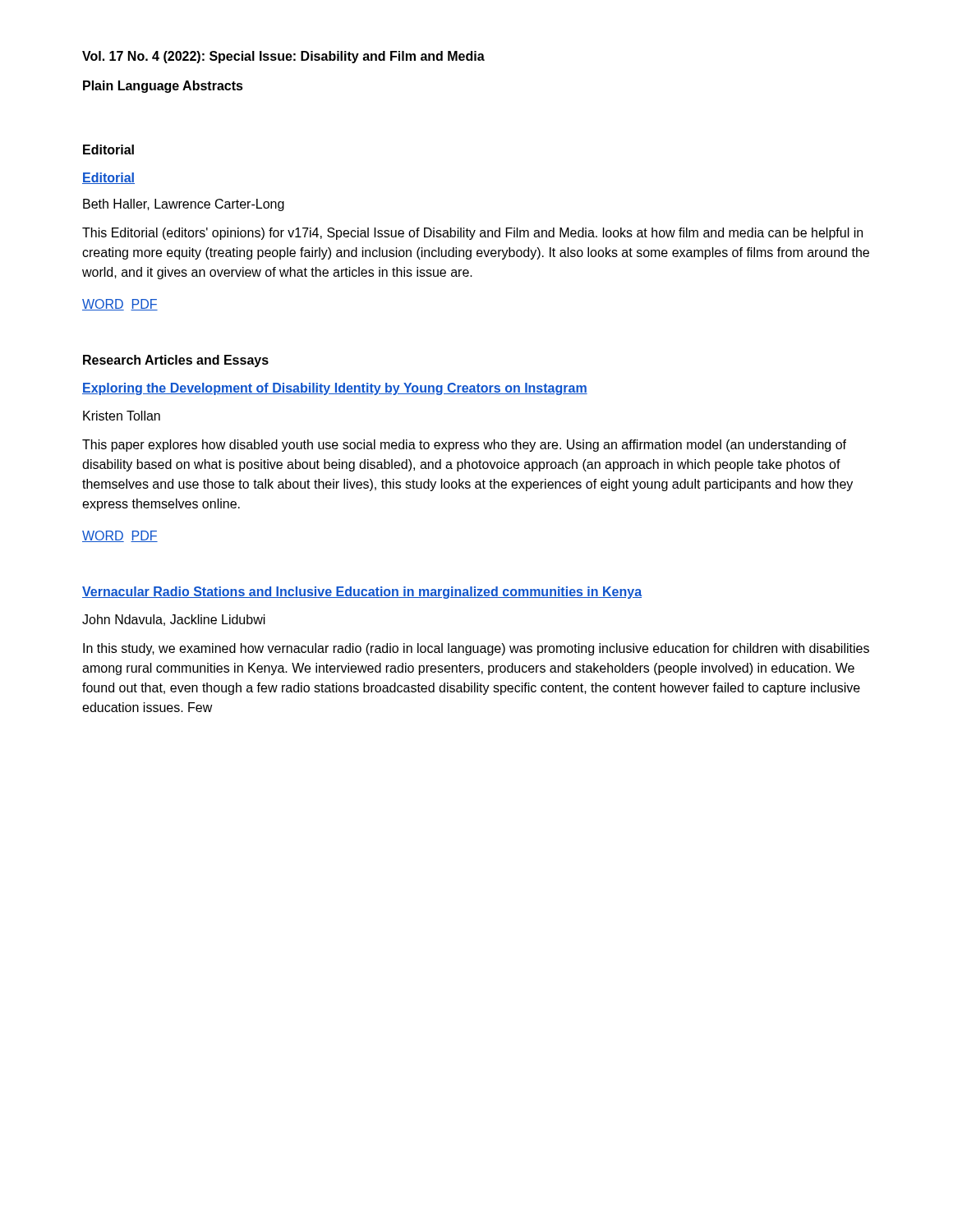Screen dimensions: 1232x953
Task: Click where it says "Beth Haller, Lawrence Carter-Long"
Action: pos(183,204)
